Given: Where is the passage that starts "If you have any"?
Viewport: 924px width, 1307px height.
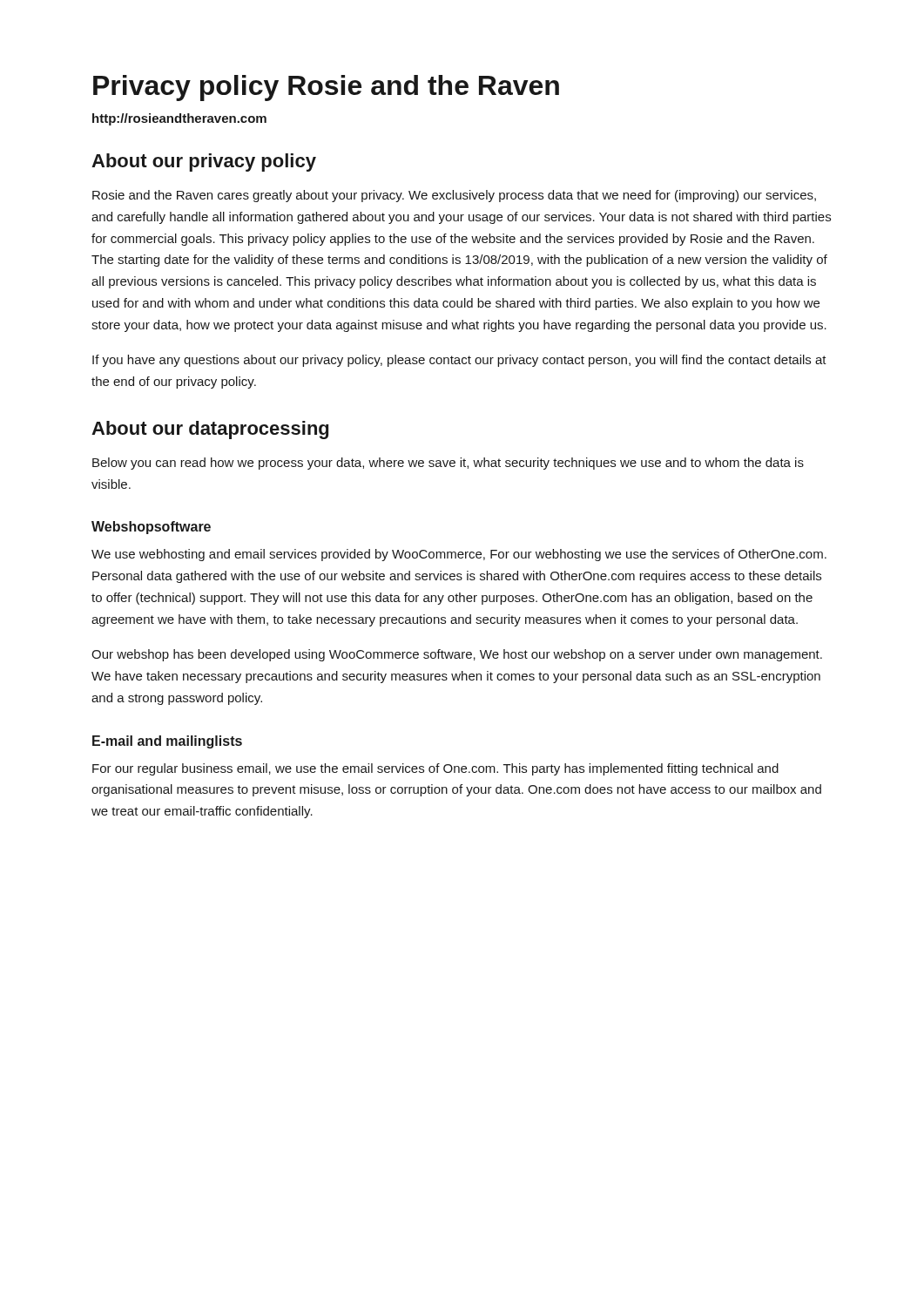Looking at the screenshot, I should [459, 370].
